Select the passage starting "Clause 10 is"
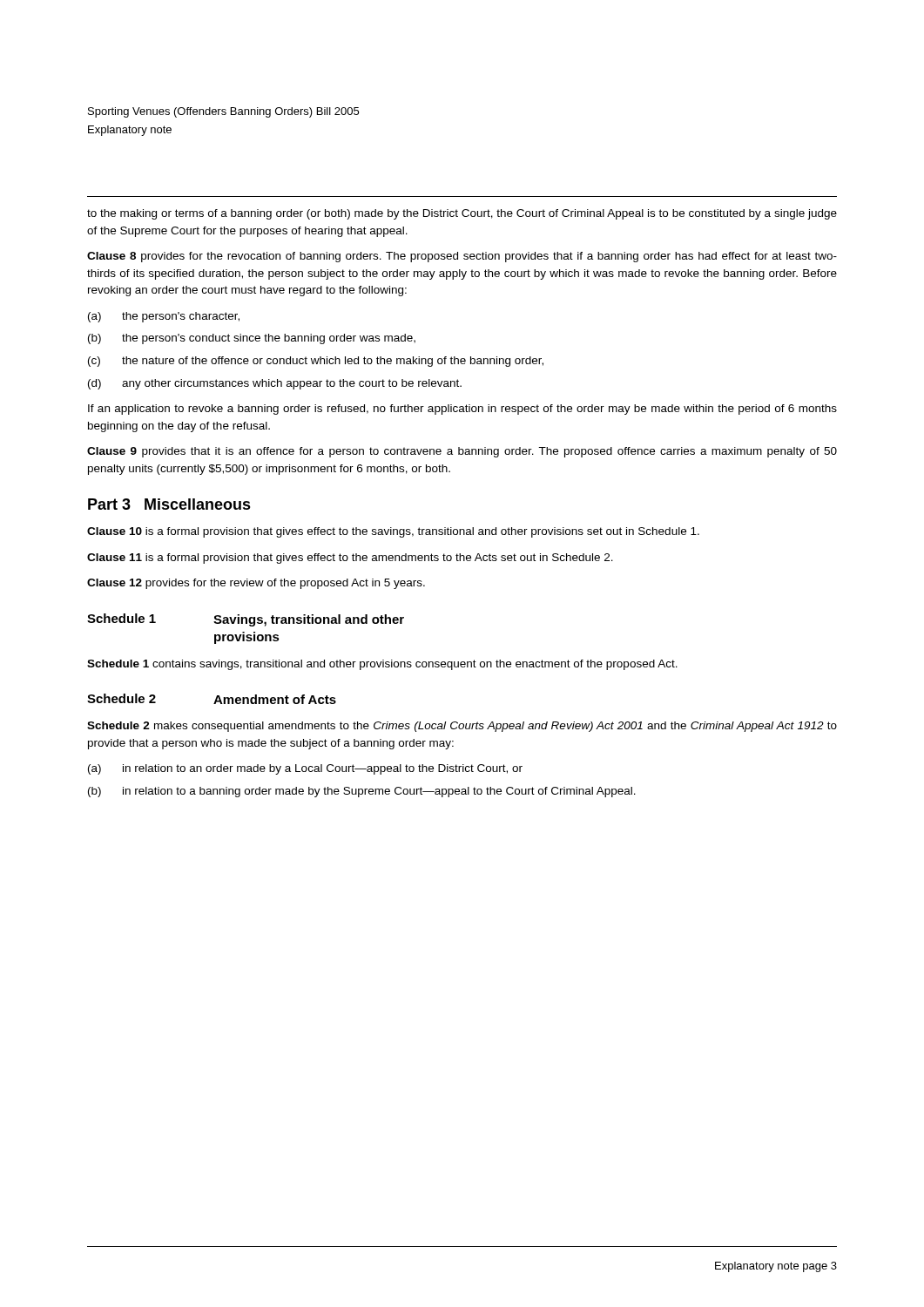This screenshot has height=1307, width=924. [x=462, y=532]
